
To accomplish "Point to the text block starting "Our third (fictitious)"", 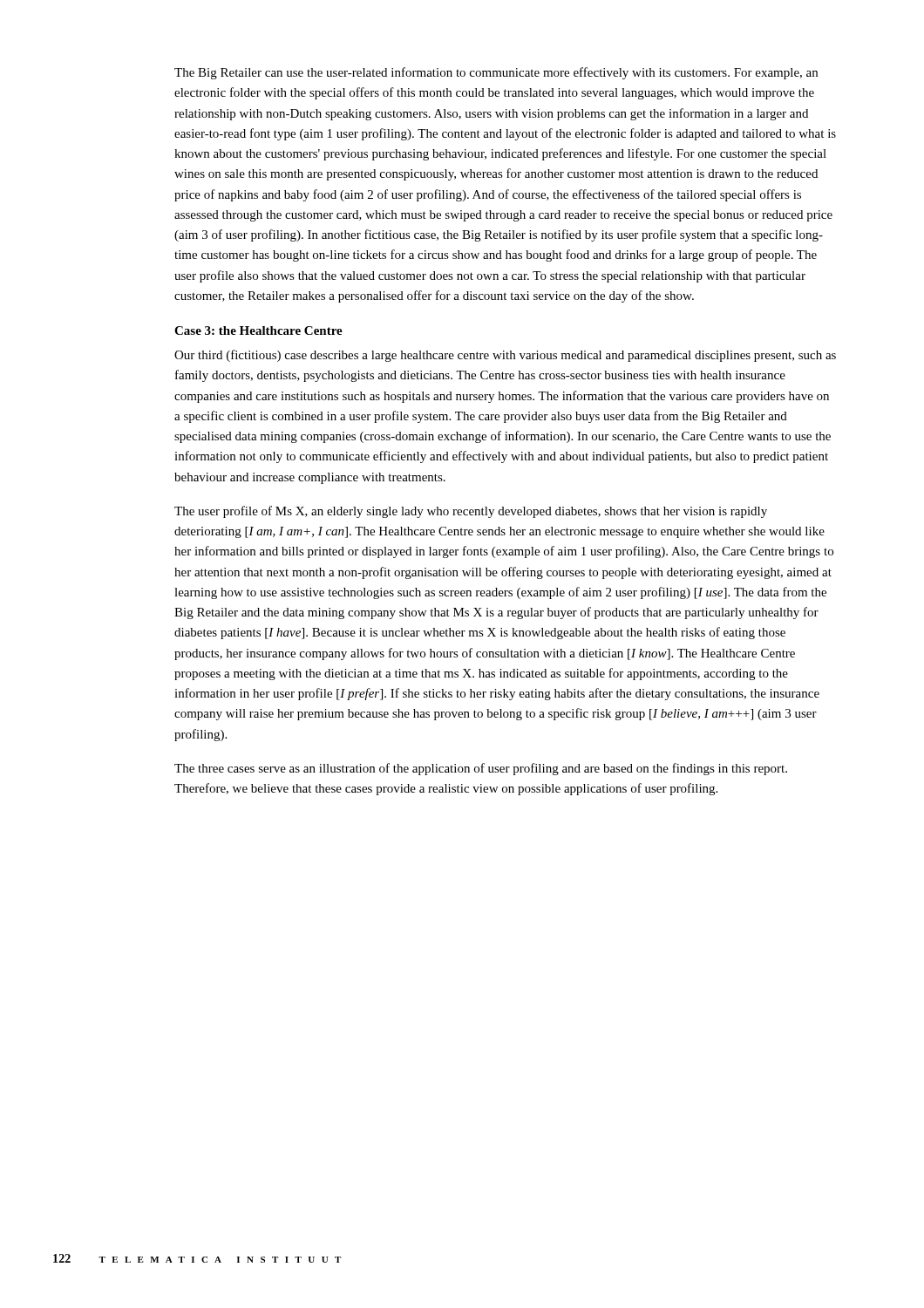I will click(506, 416).
